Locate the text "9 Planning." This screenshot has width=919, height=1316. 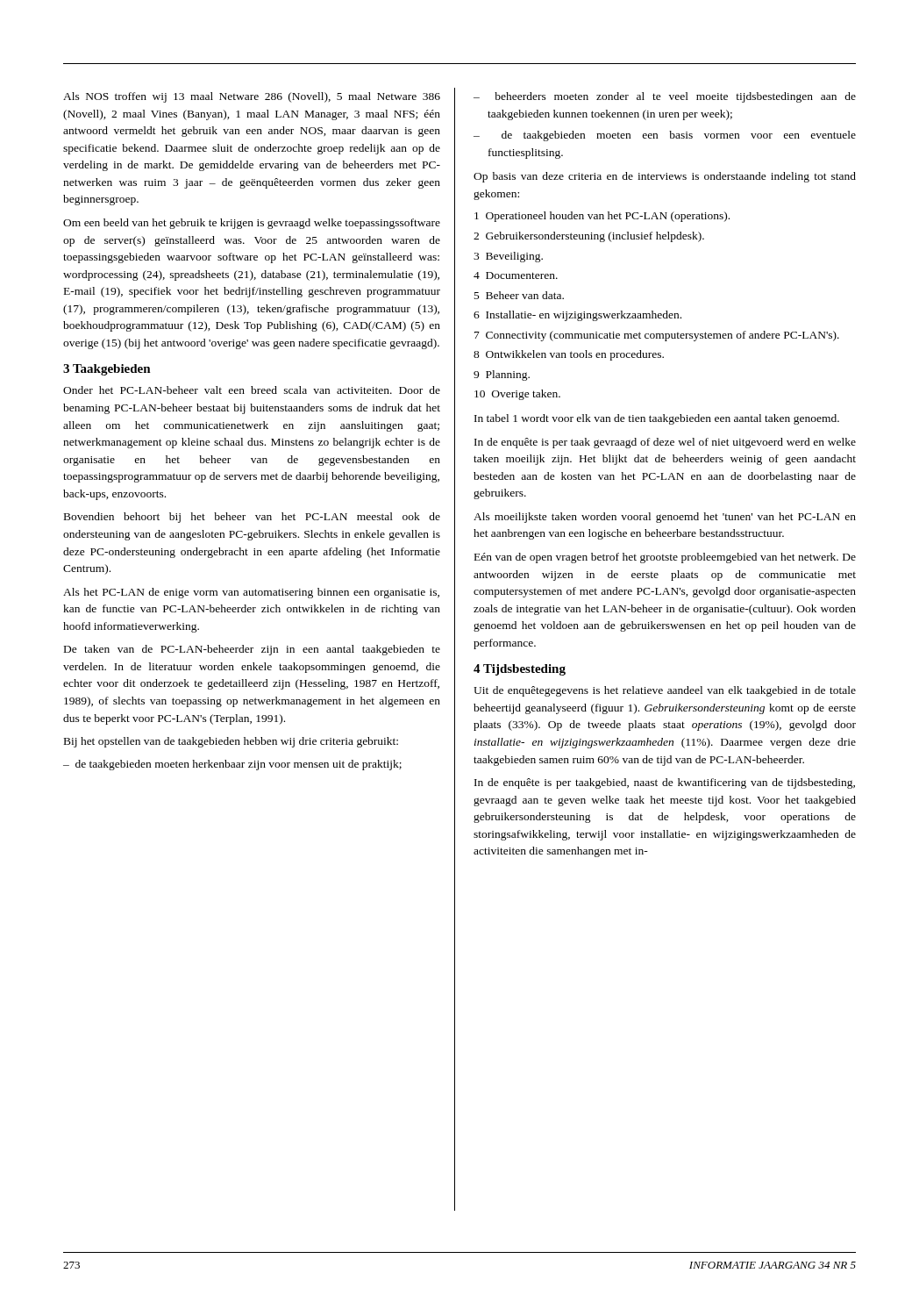click(502, 374)
